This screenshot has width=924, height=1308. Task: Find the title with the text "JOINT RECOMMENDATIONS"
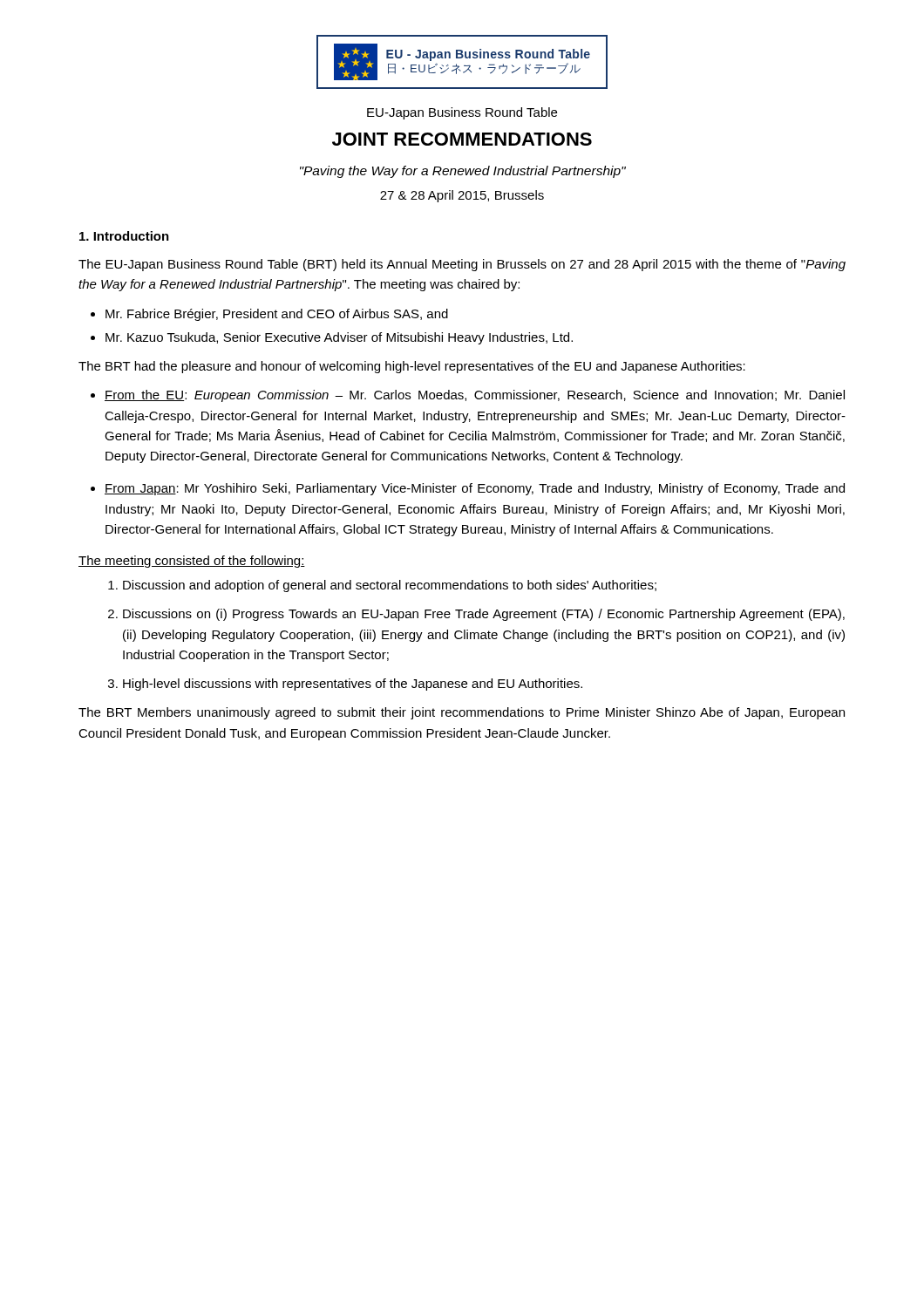(462, 139)
